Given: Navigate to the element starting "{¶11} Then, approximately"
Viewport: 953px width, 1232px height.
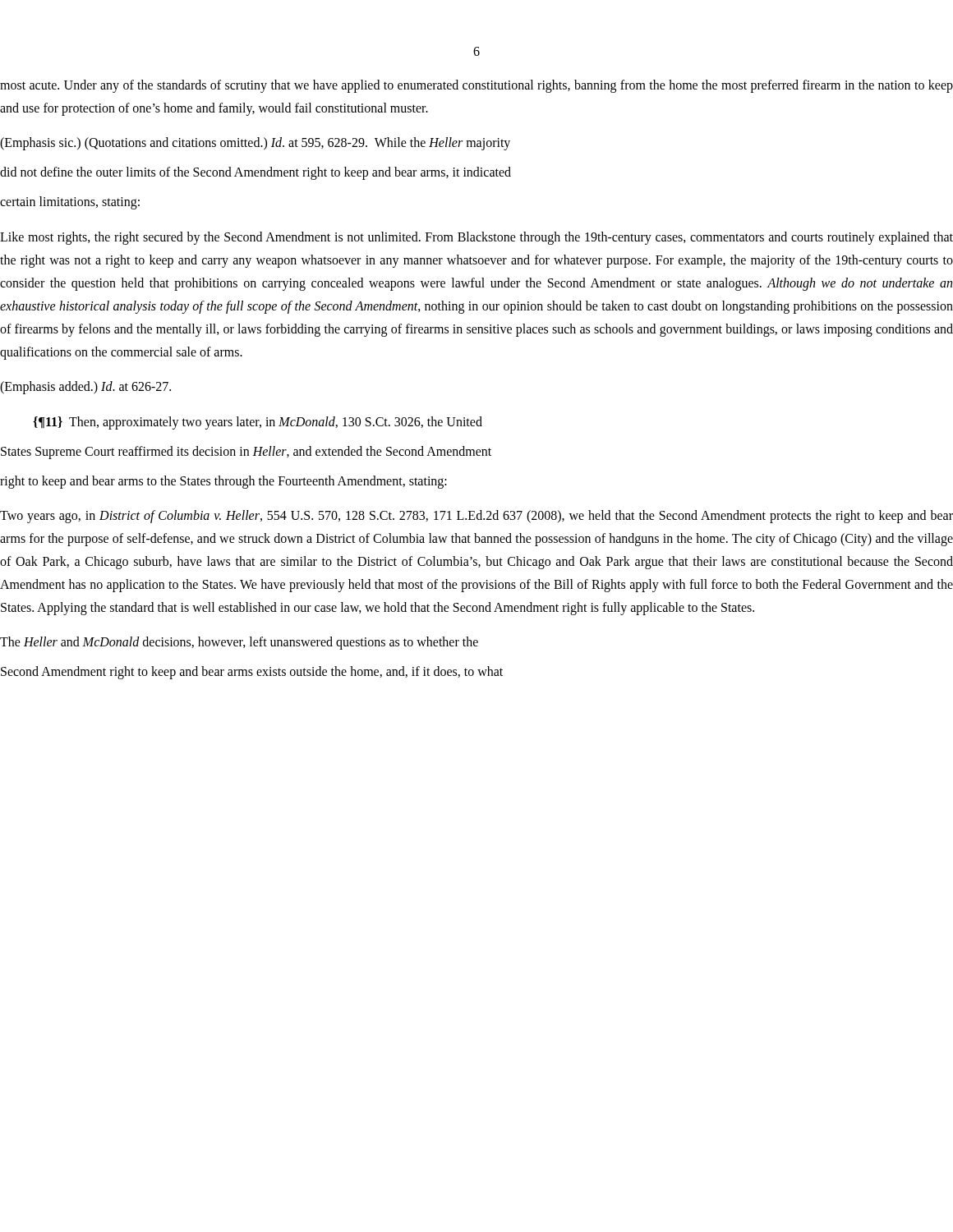Looking at the screenshot, I should 258,421.
